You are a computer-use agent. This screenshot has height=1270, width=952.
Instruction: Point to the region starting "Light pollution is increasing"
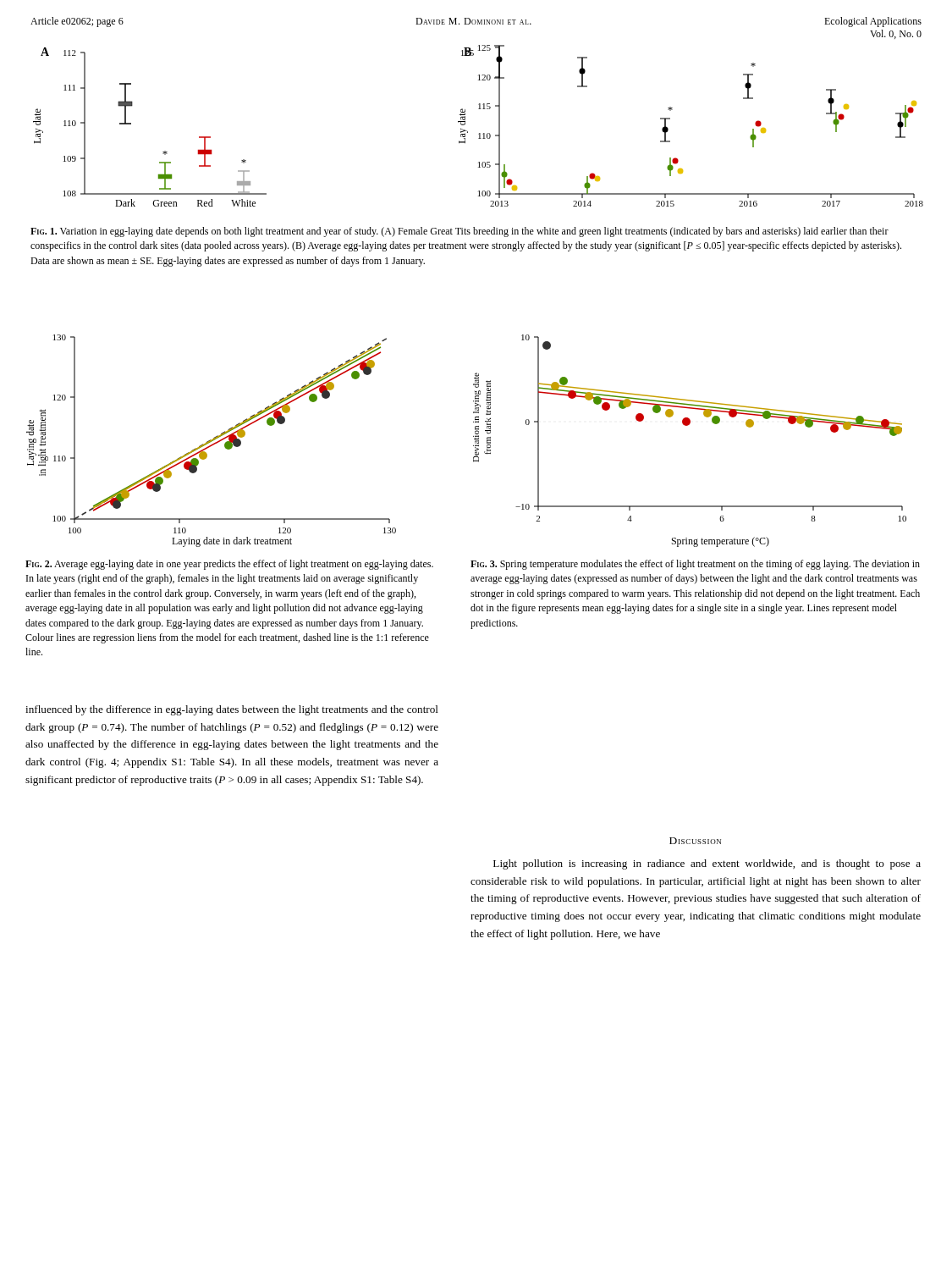tap(696, 898)
